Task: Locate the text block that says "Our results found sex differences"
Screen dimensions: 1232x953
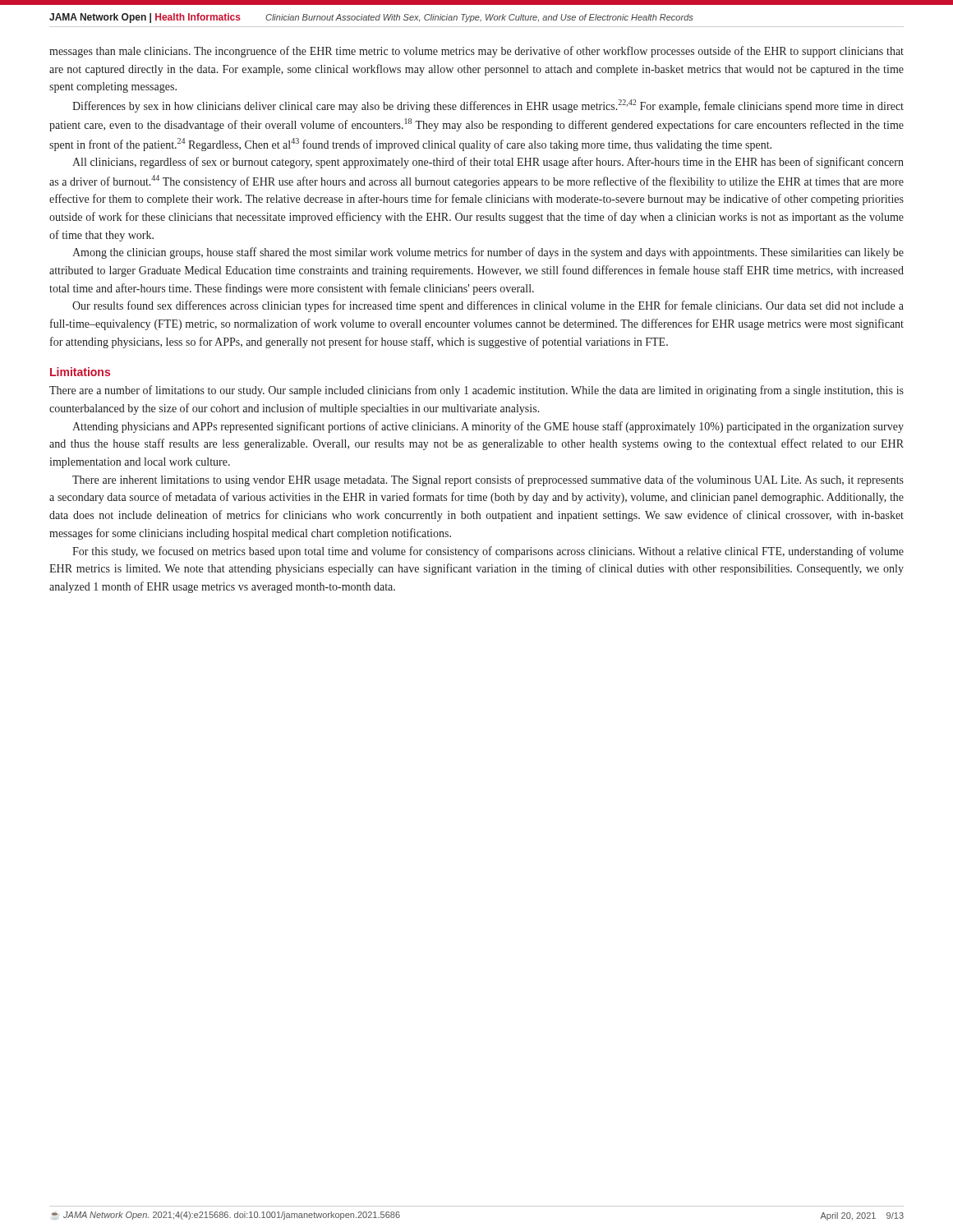Action: click(476, 324)
